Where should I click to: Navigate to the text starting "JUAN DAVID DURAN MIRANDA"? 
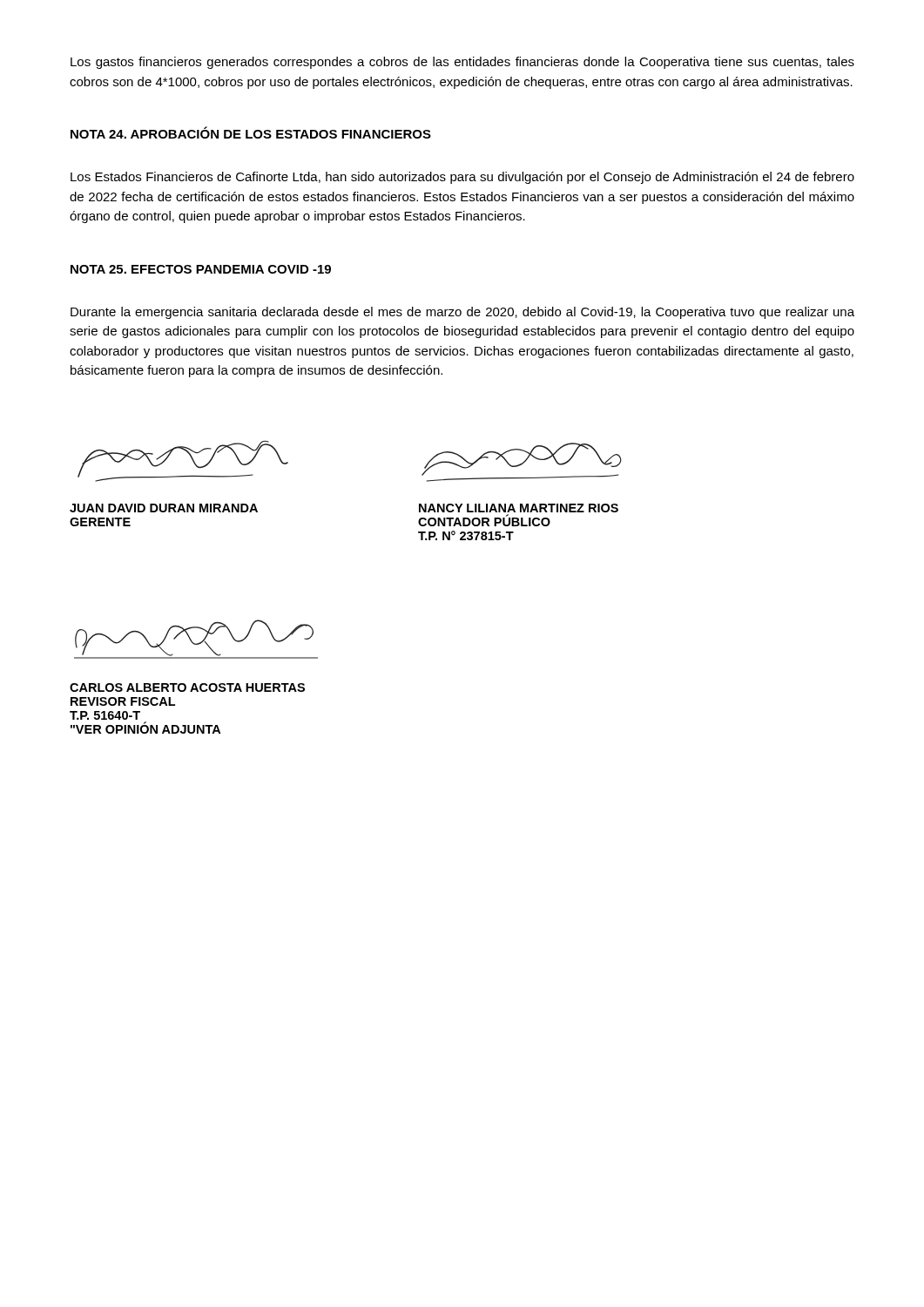point(164,508)
